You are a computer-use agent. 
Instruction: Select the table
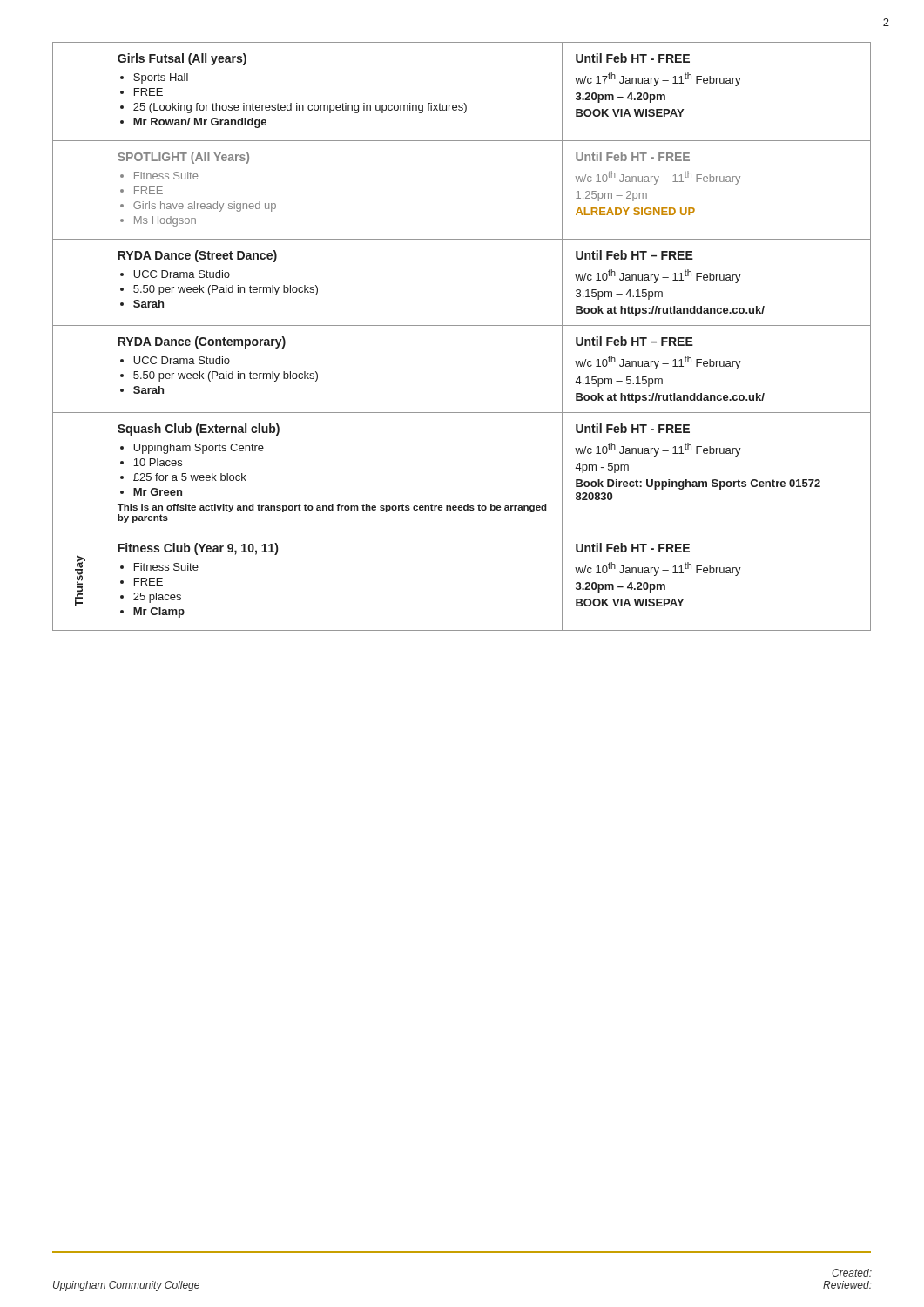(462, 336)
